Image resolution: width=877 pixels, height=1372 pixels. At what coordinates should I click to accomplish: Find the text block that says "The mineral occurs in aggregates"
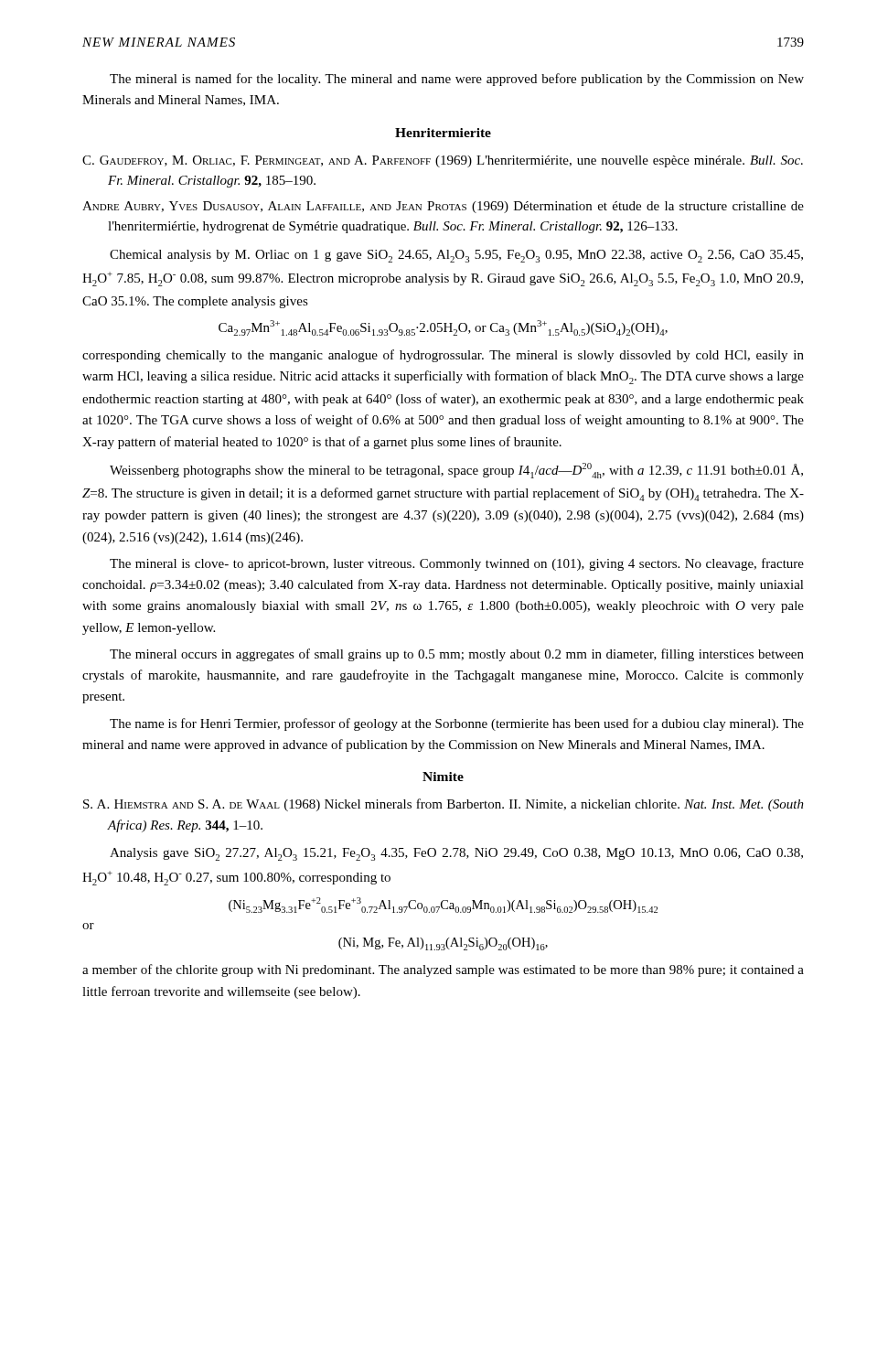click(x=443, y=676)
